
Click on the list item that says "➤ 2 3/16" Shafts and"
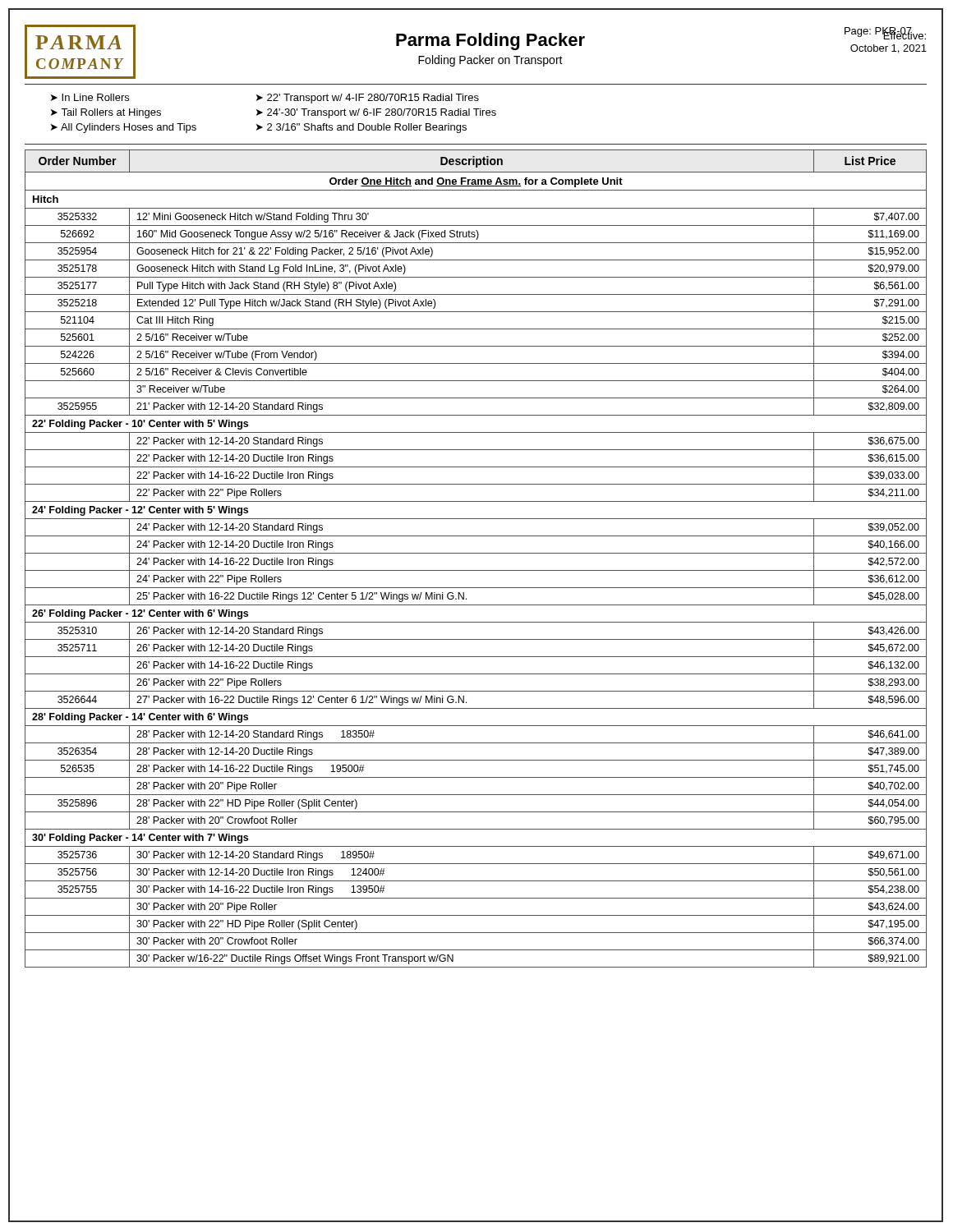coord(361,127)
